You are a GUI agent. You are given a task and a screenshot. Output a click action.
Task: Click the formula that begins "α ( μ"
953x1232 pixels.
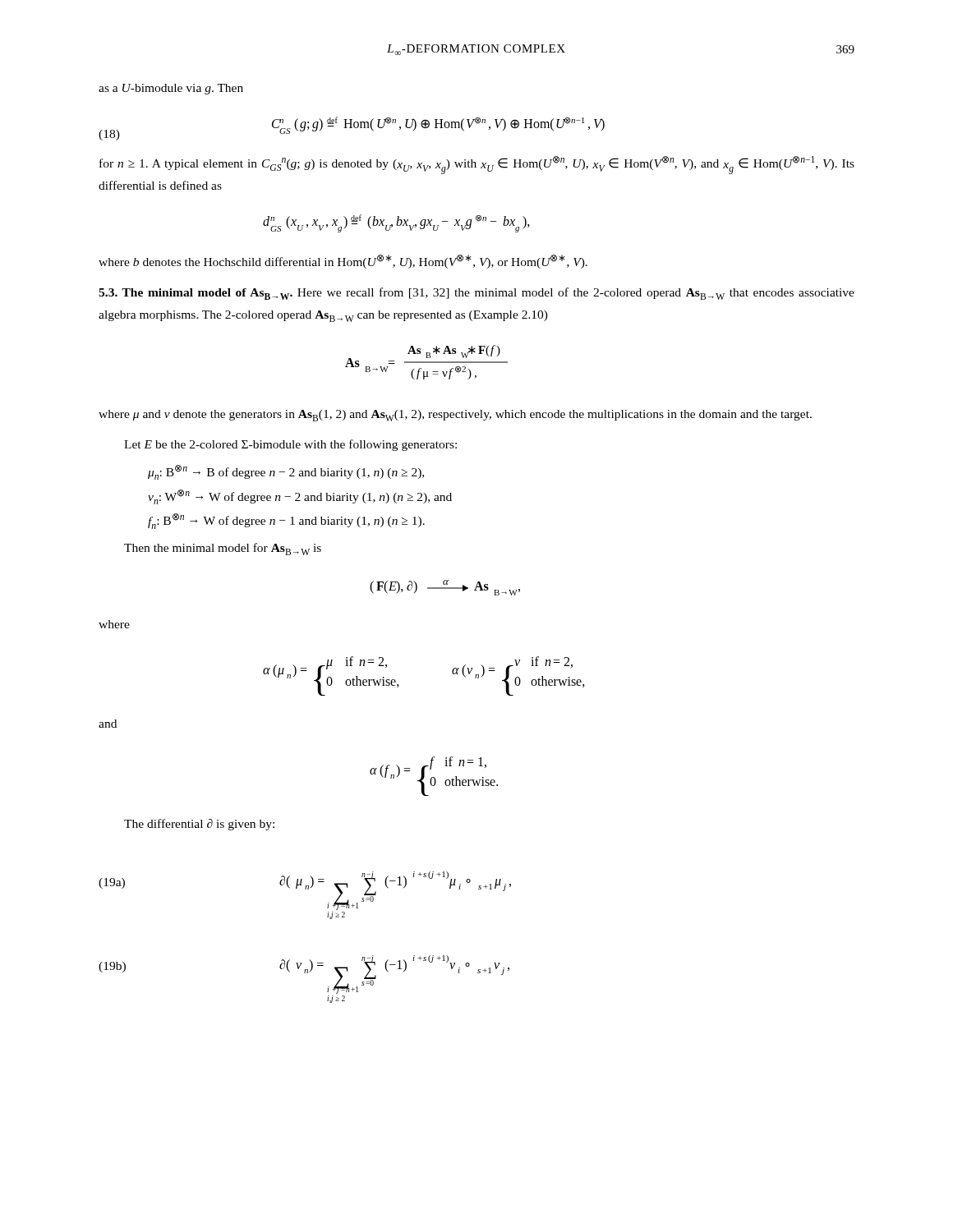click(476, 674)
